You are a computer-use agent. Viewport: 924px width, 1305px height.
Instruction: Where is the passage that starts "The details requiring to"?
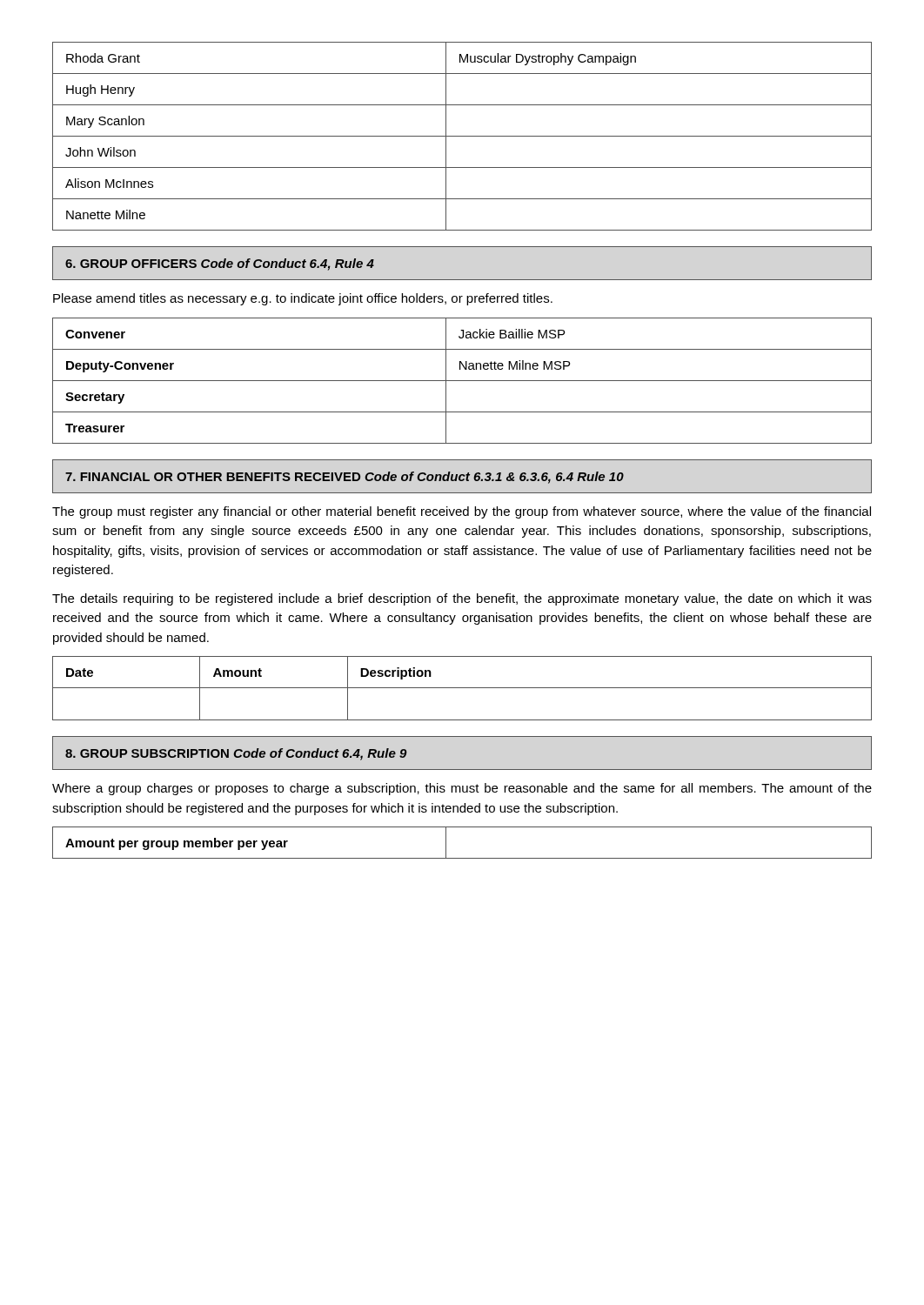(x=462, y=617)
